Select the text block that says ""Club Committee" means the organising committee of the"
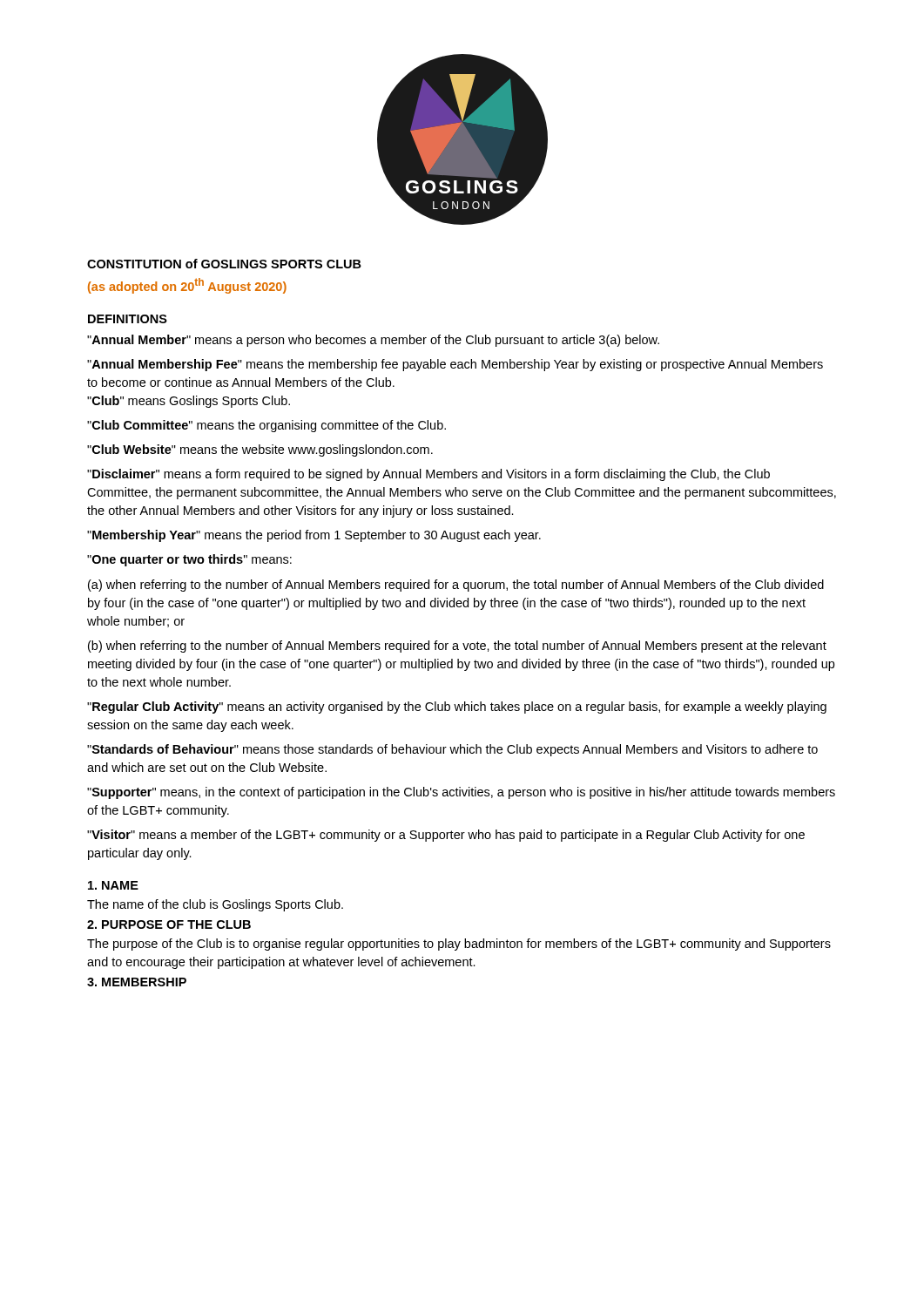The image size is (924, 1307). 267,426
